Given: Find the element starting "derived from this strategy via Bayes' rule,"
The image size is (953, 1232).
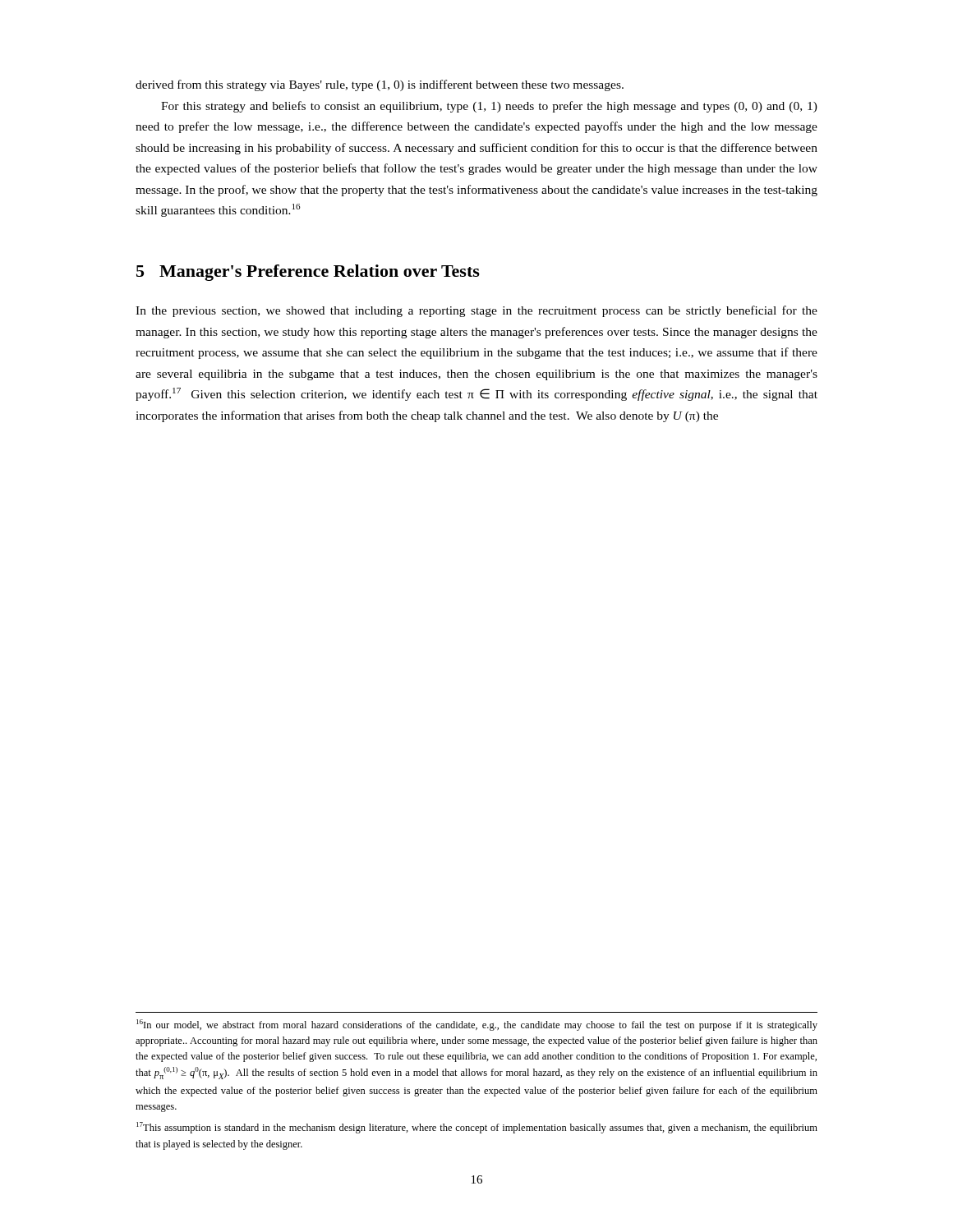Looking at the screenshot, I should click(x=380, y=84).
